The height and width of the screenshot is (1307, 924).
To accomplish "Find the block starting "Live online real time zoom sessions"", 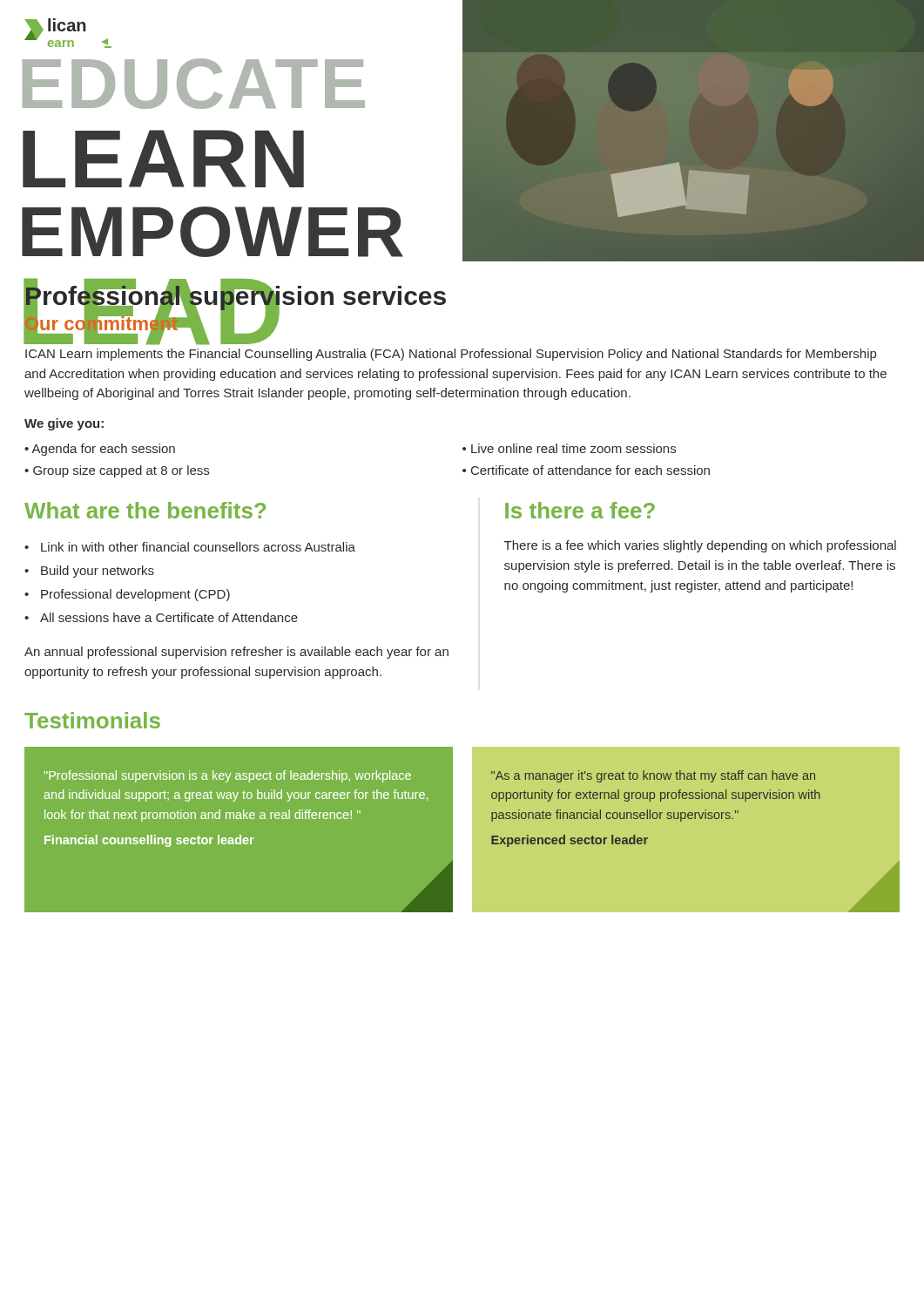I will click(573, 448).
